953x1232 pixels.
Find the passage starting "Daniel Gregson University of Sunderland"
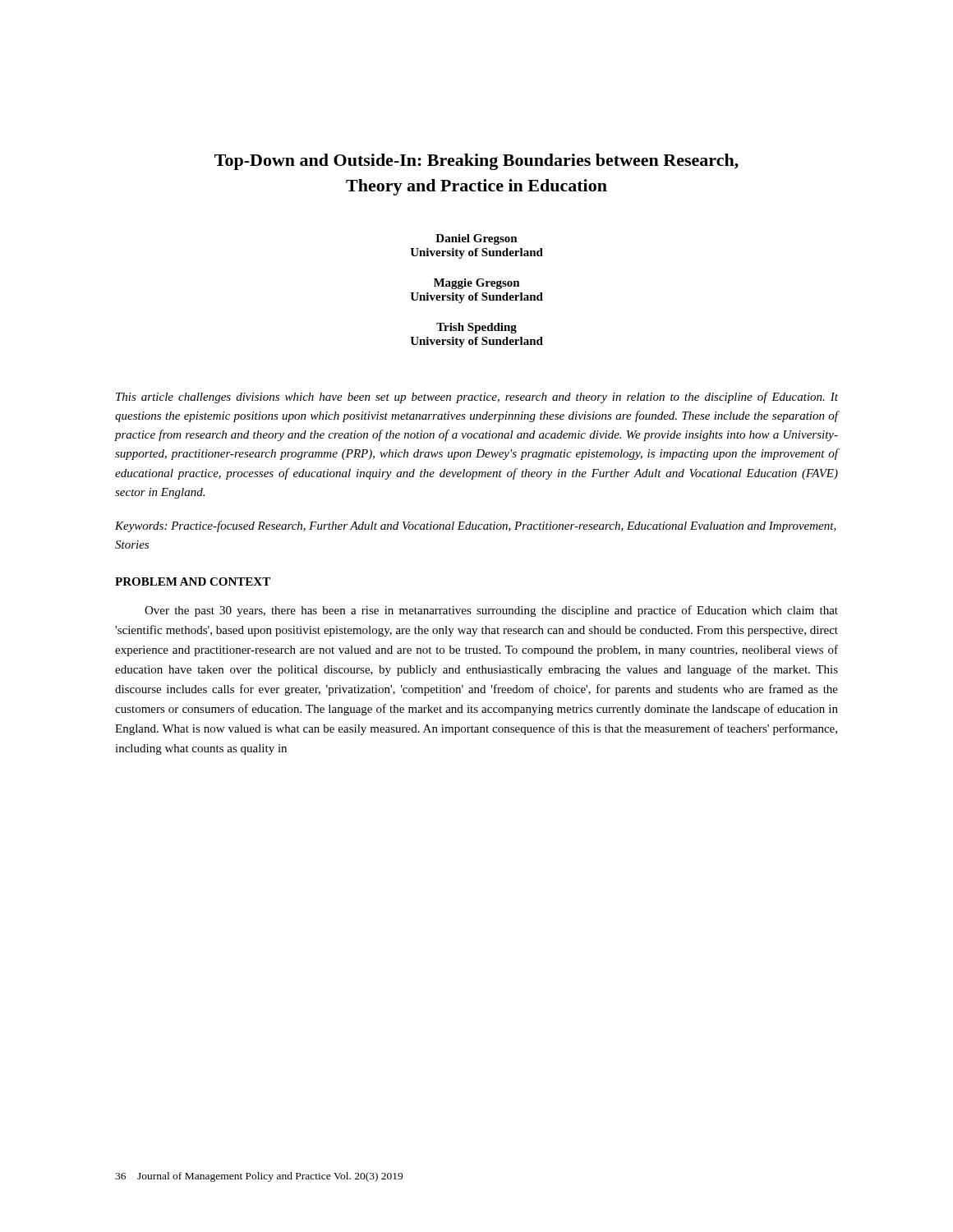(x=476, y=290)
